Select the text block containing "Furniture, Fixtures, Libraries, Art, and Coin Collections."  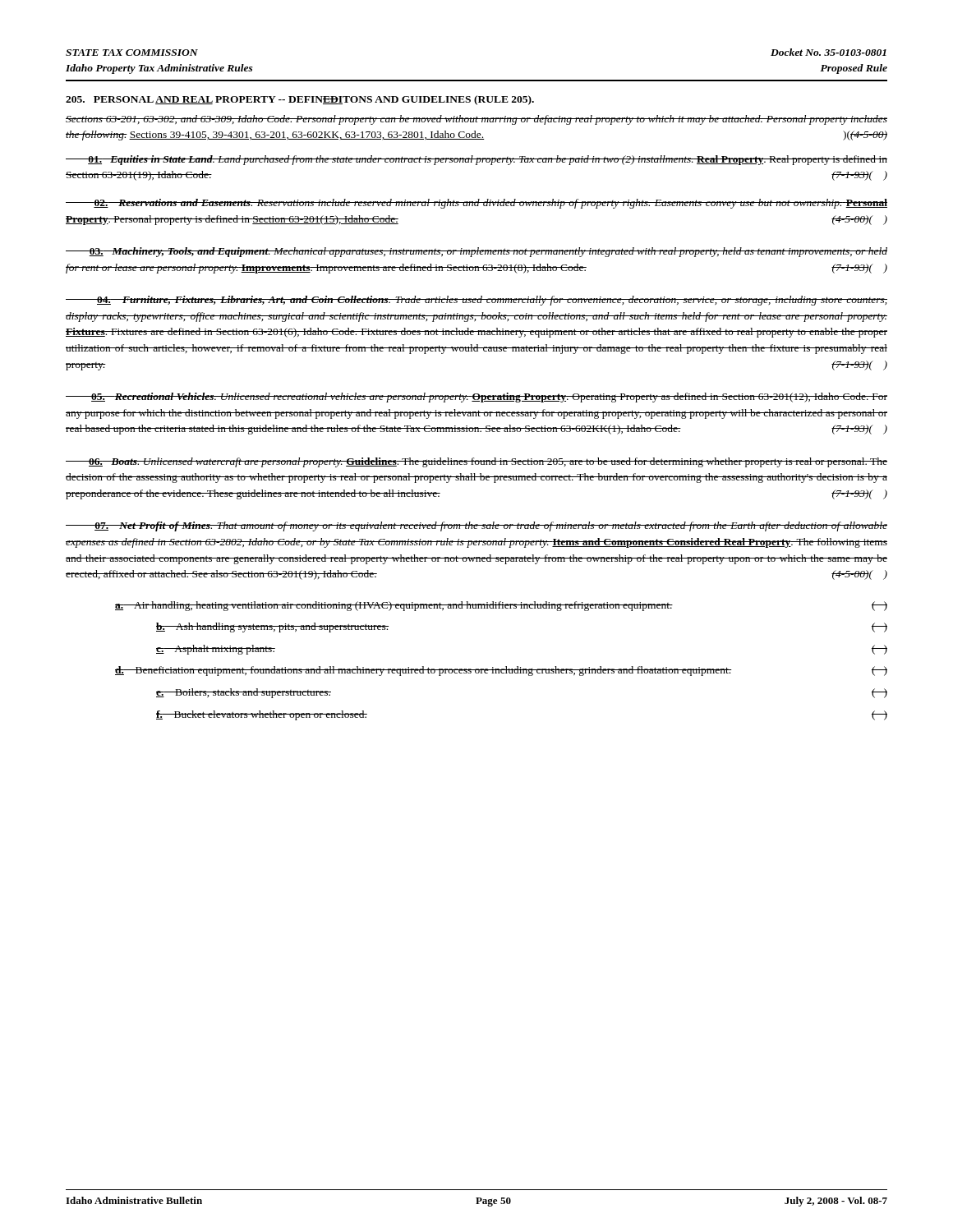(x=476, y=333)
